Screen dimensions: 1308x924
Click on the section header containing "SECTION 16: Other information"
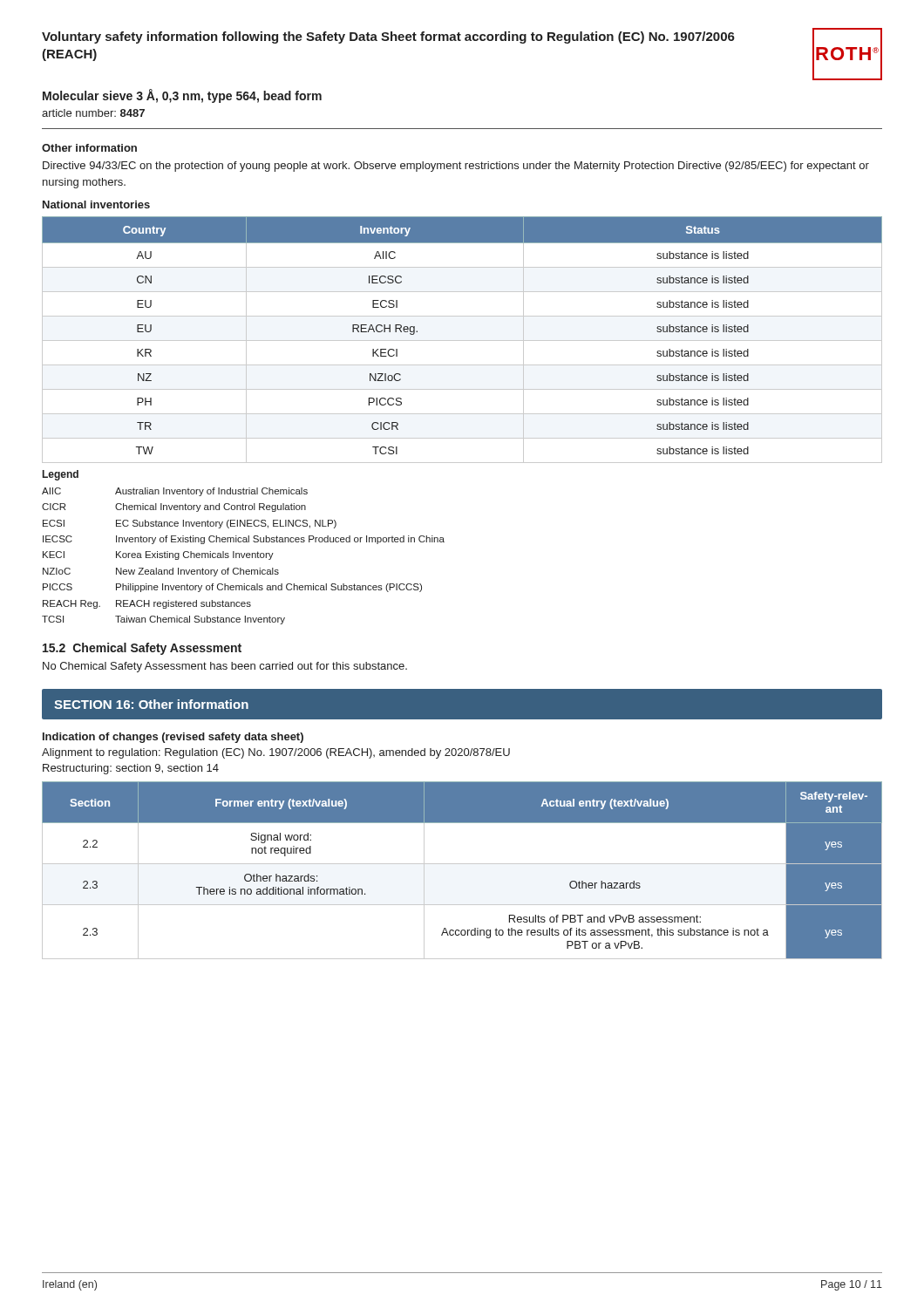151,704
